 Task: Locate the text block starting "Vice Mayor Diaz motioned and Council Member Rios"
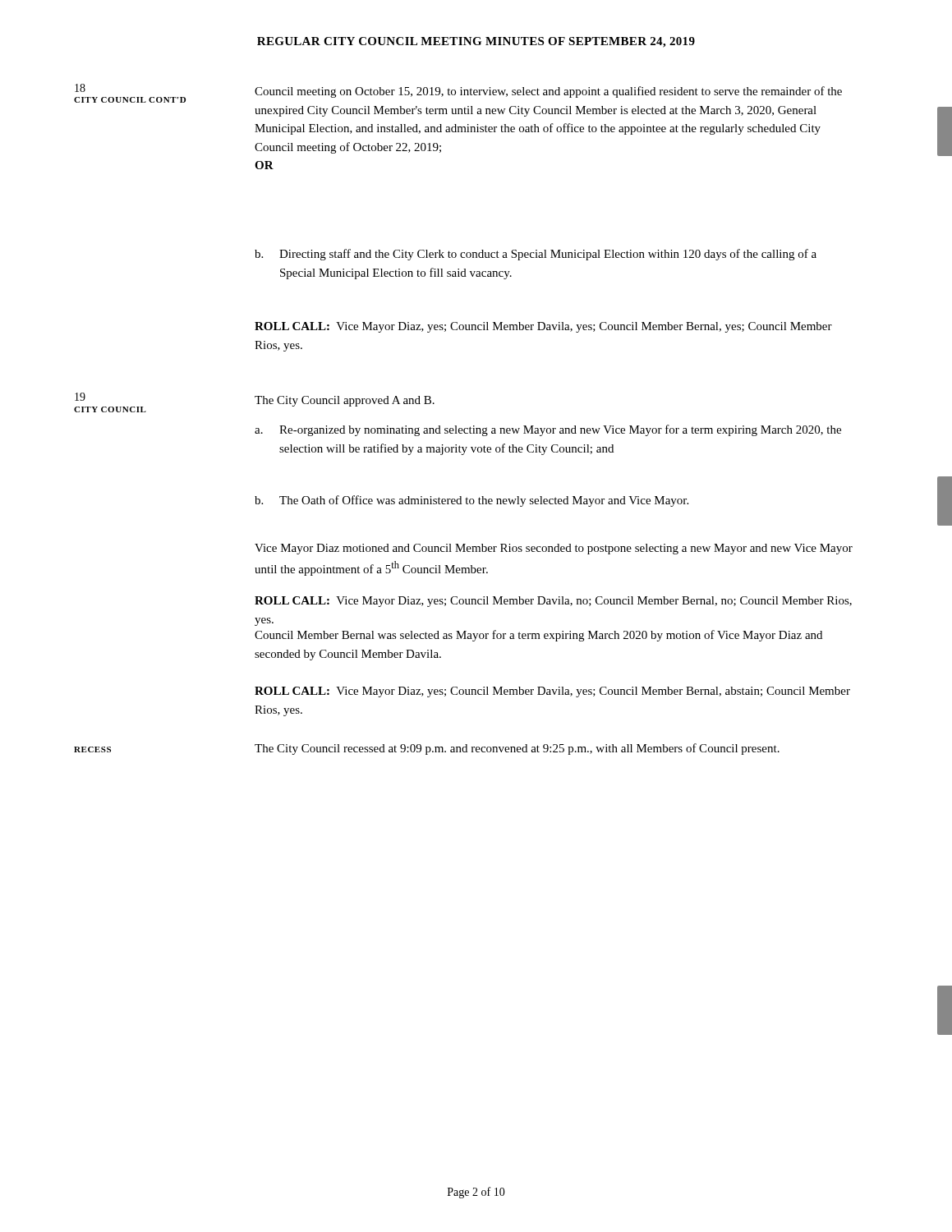tap(554, 558)
